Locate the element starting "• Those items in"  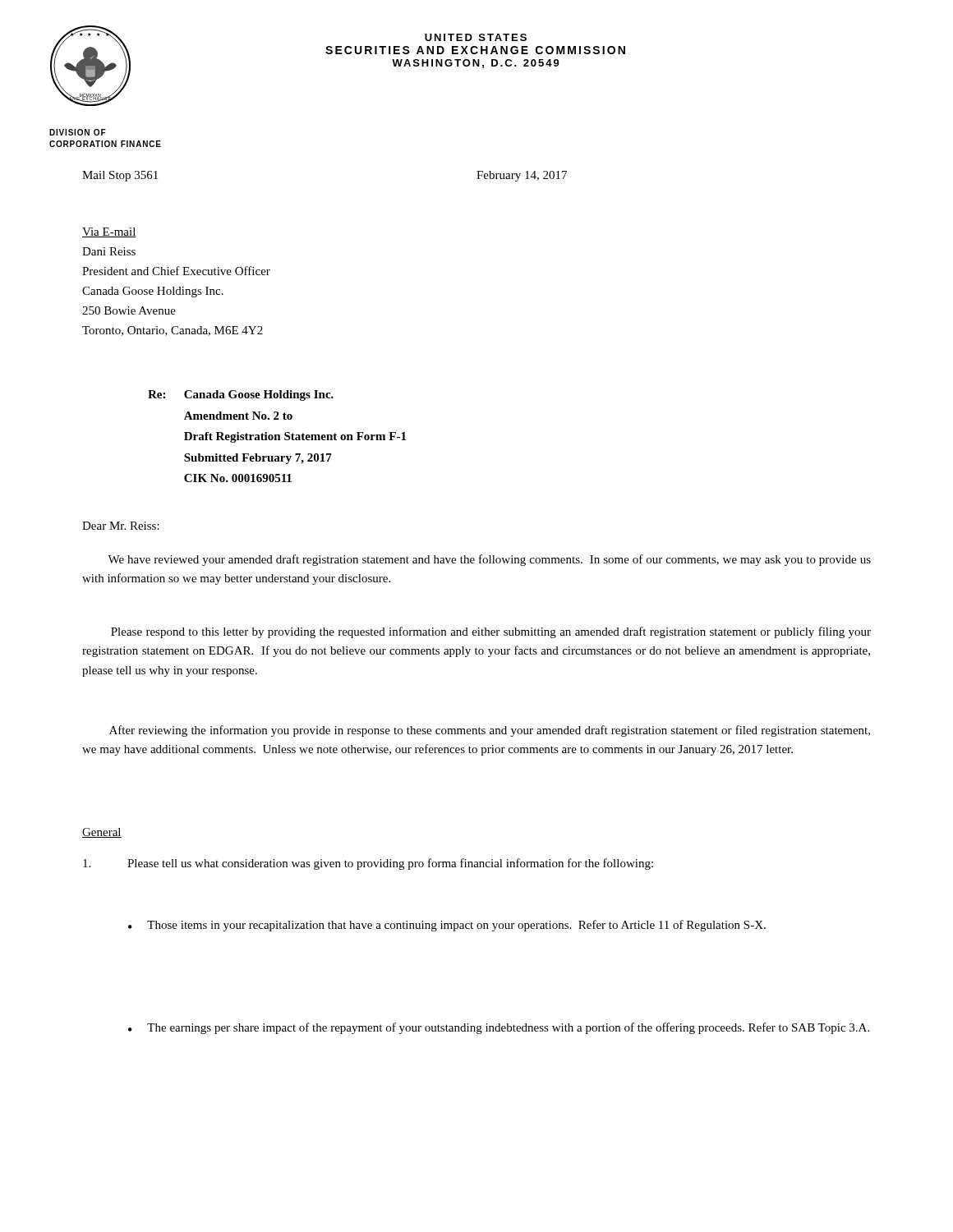[x=499, y=927]
